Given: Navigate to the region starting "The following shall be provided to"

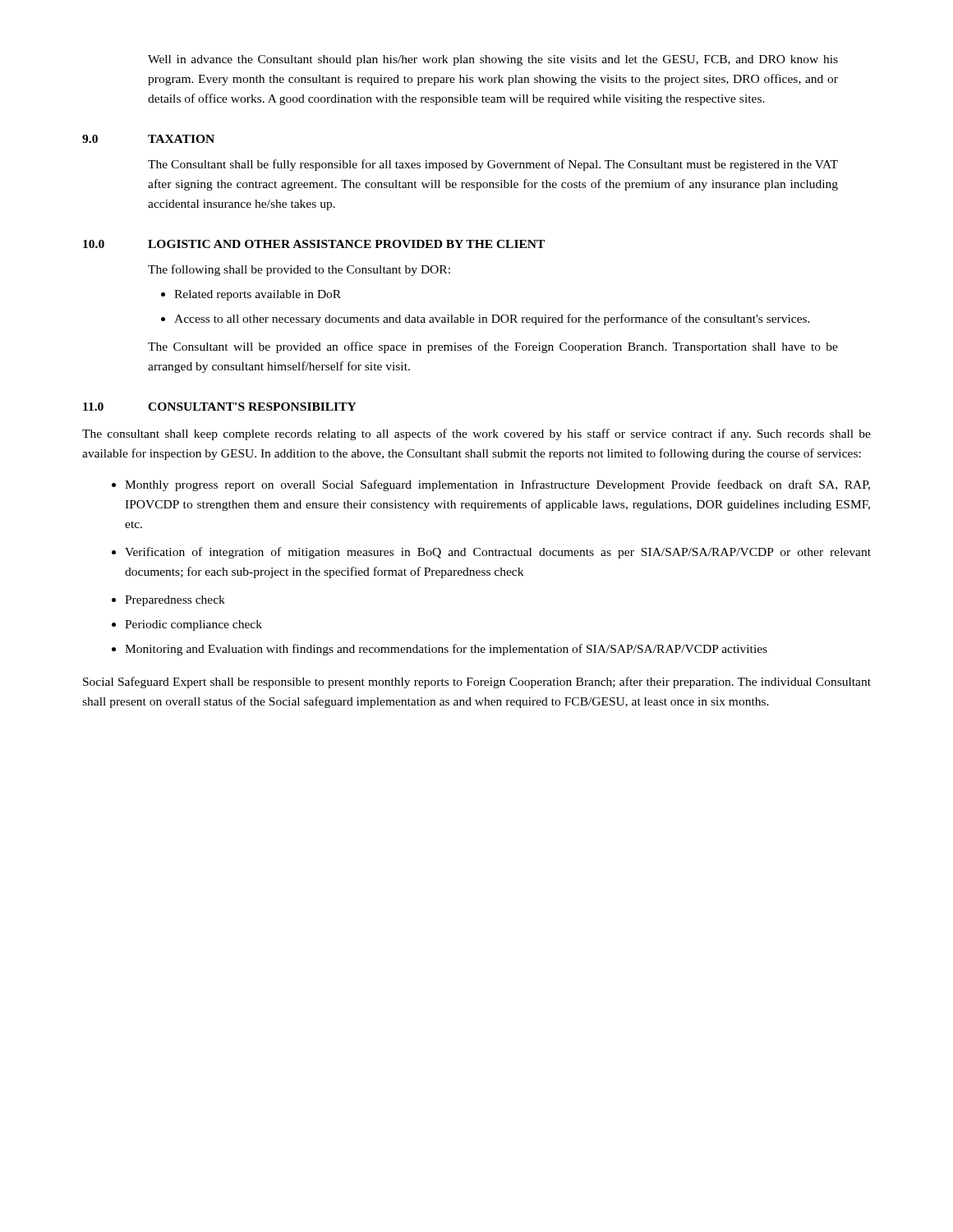Looking at the screenshot, I should tap(299, 270).
